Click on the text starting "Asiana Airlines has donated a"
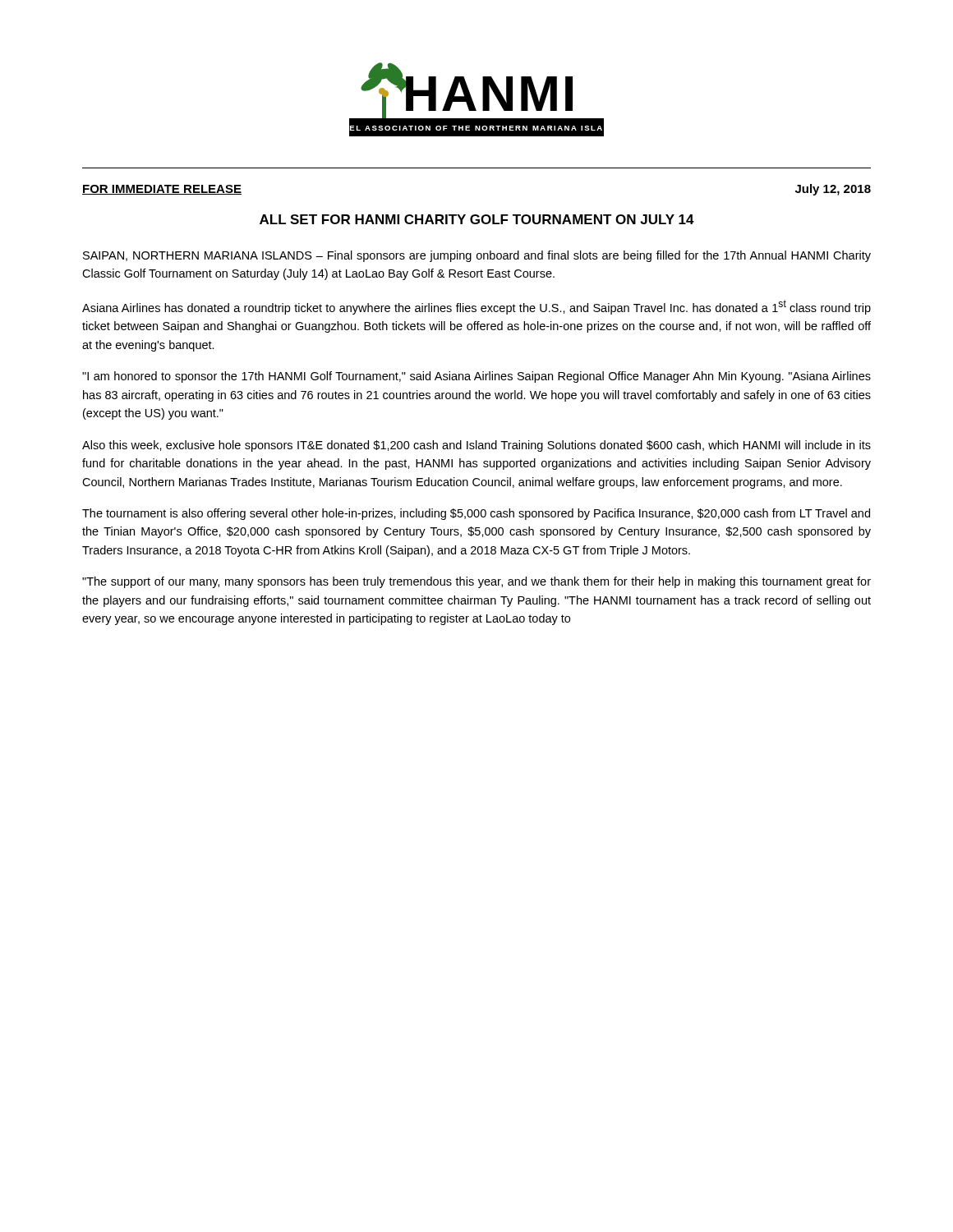Viewport: 953px width, 1232px height. point(476,325)
